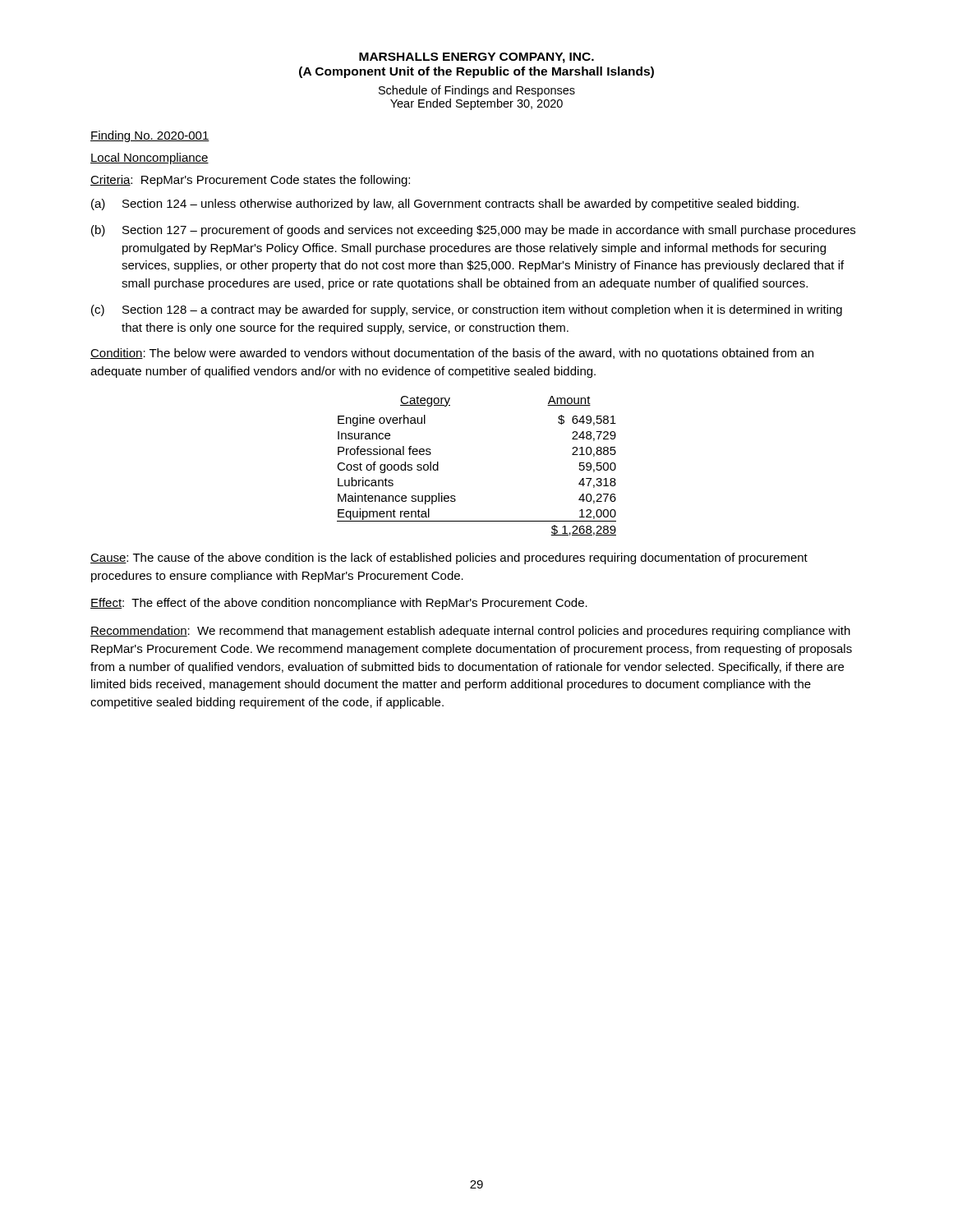Locate the section header that says "Local Noncompliance"
Image resolution: width=953 pixels, height=1232 pixels.
(149, 157)
